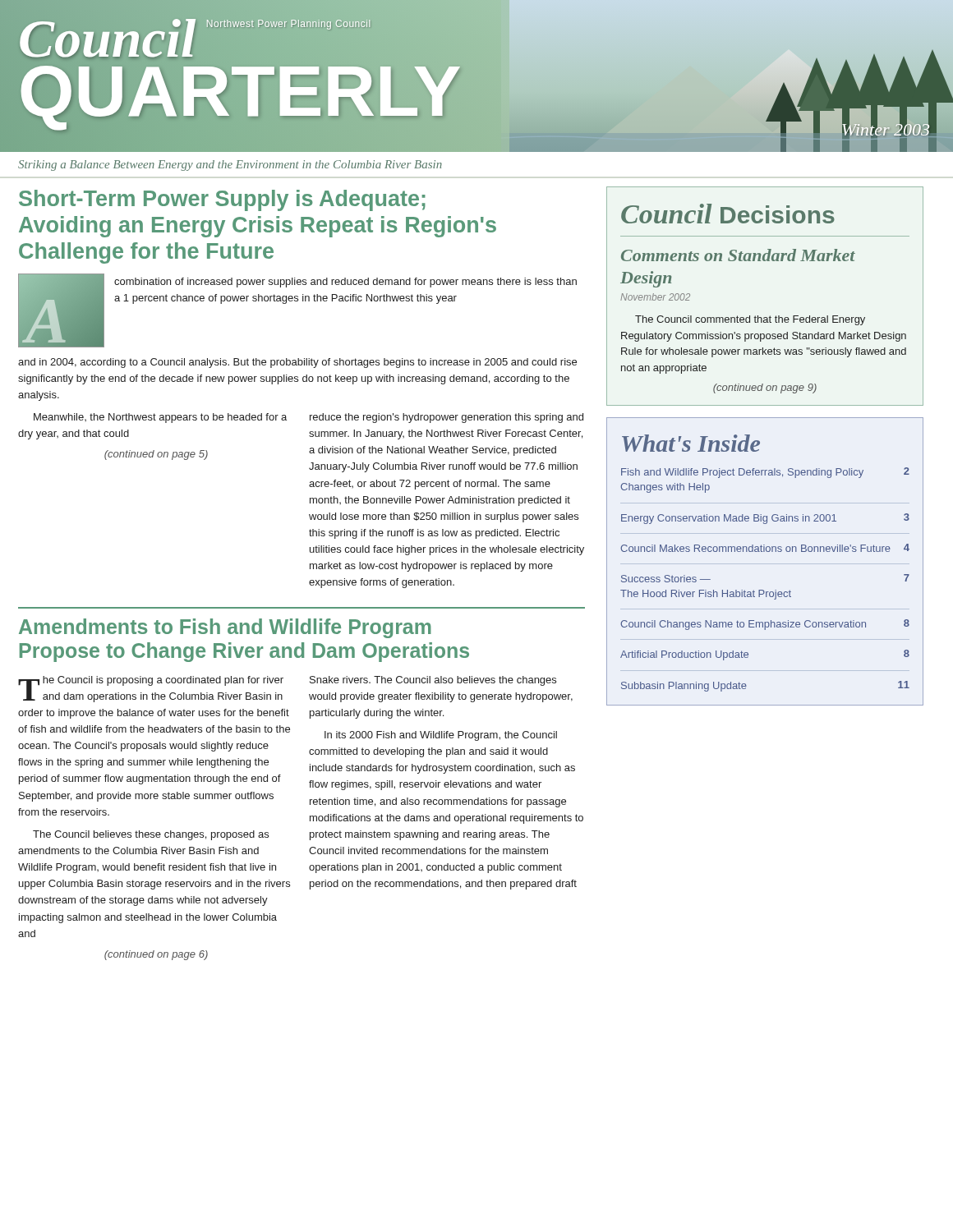The image size is (953, 1232).
Task: Locate the passage starting "and in 2004, according to a Council analysis."
Action: [x=302, y=378]
